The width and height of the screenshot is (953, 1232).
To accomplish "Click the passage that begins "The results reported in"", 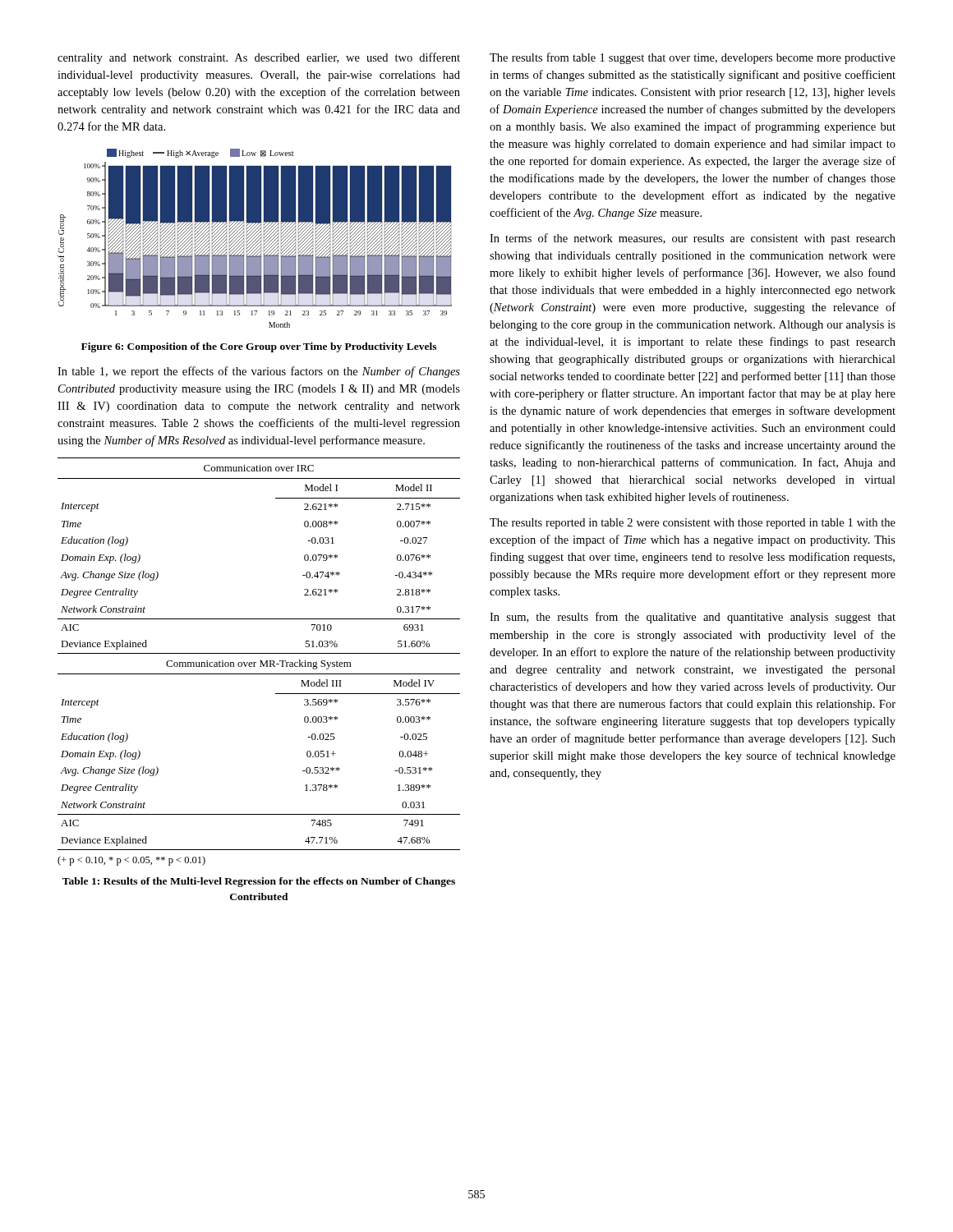I will pos(693,557).
